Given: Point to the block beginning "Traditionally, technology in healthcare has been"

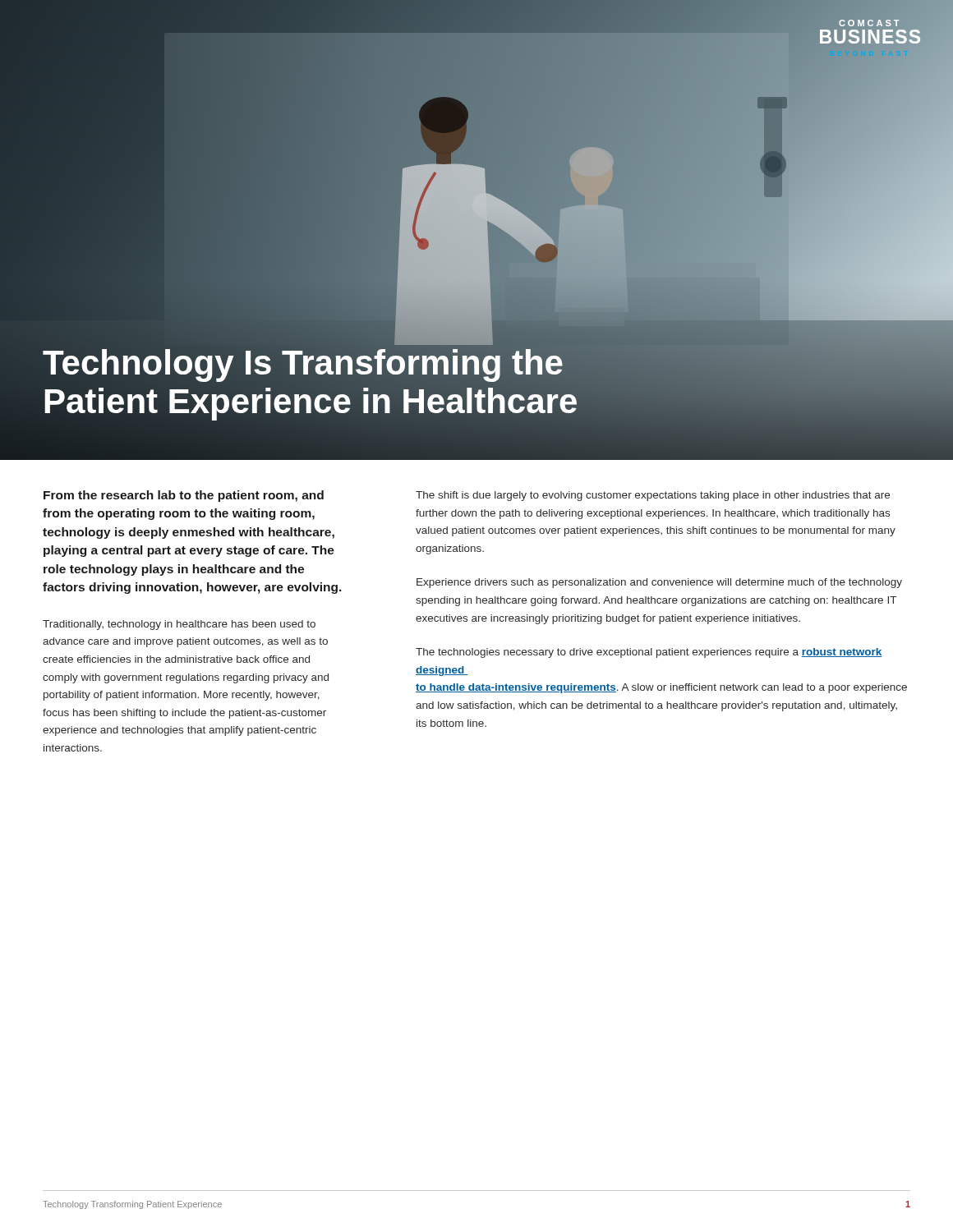Looking at the screenshot, I should click(186, 686).
